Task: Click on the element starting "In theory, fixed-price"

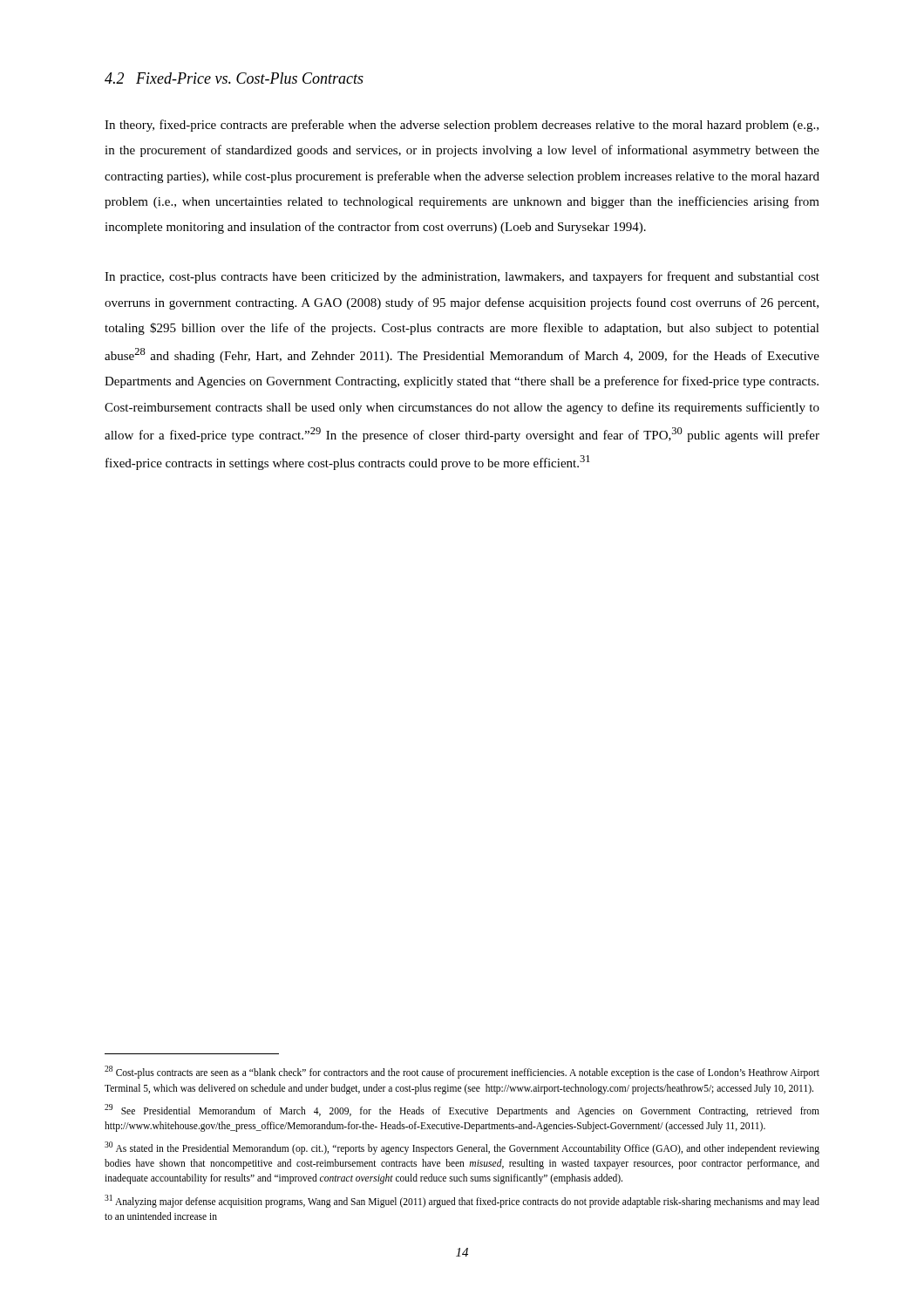Action: [x=462, y=176]
